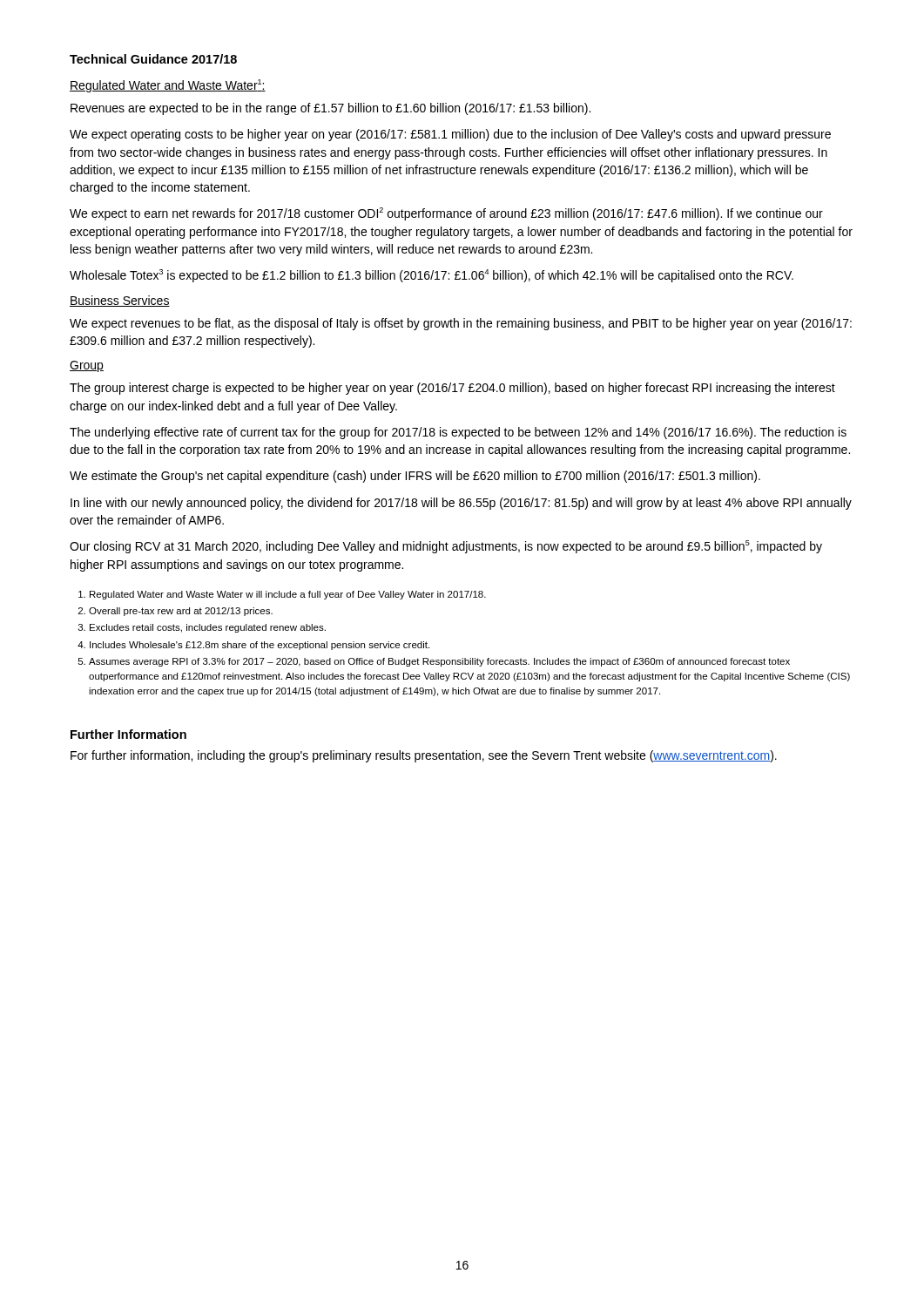Click on the passage starting "For further information,"
The width and height of the screenshot is (924, 1307).
click(462, 755)
